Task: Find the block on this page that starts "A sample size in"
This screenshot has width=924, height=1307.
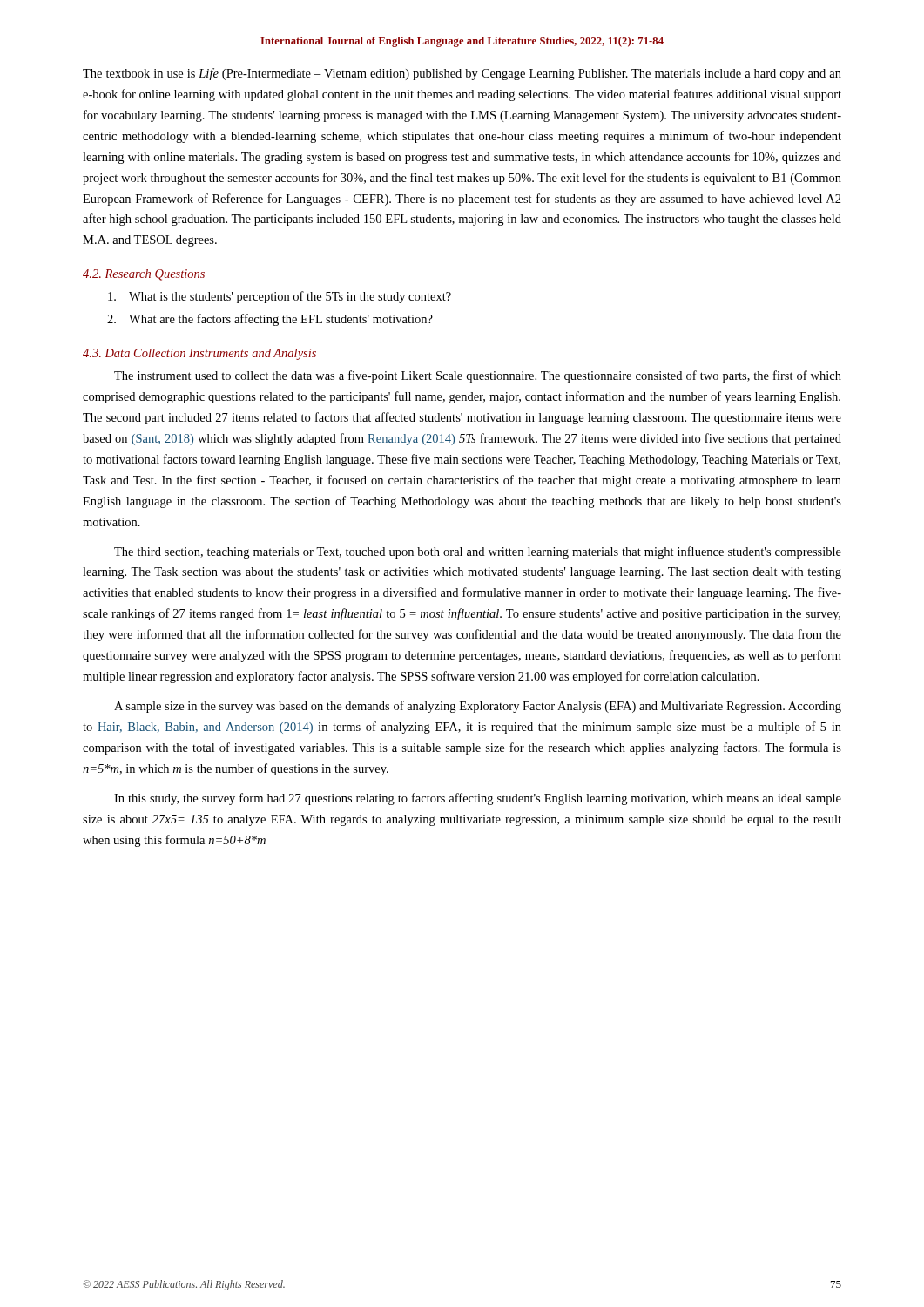Action: coord(462,737)
